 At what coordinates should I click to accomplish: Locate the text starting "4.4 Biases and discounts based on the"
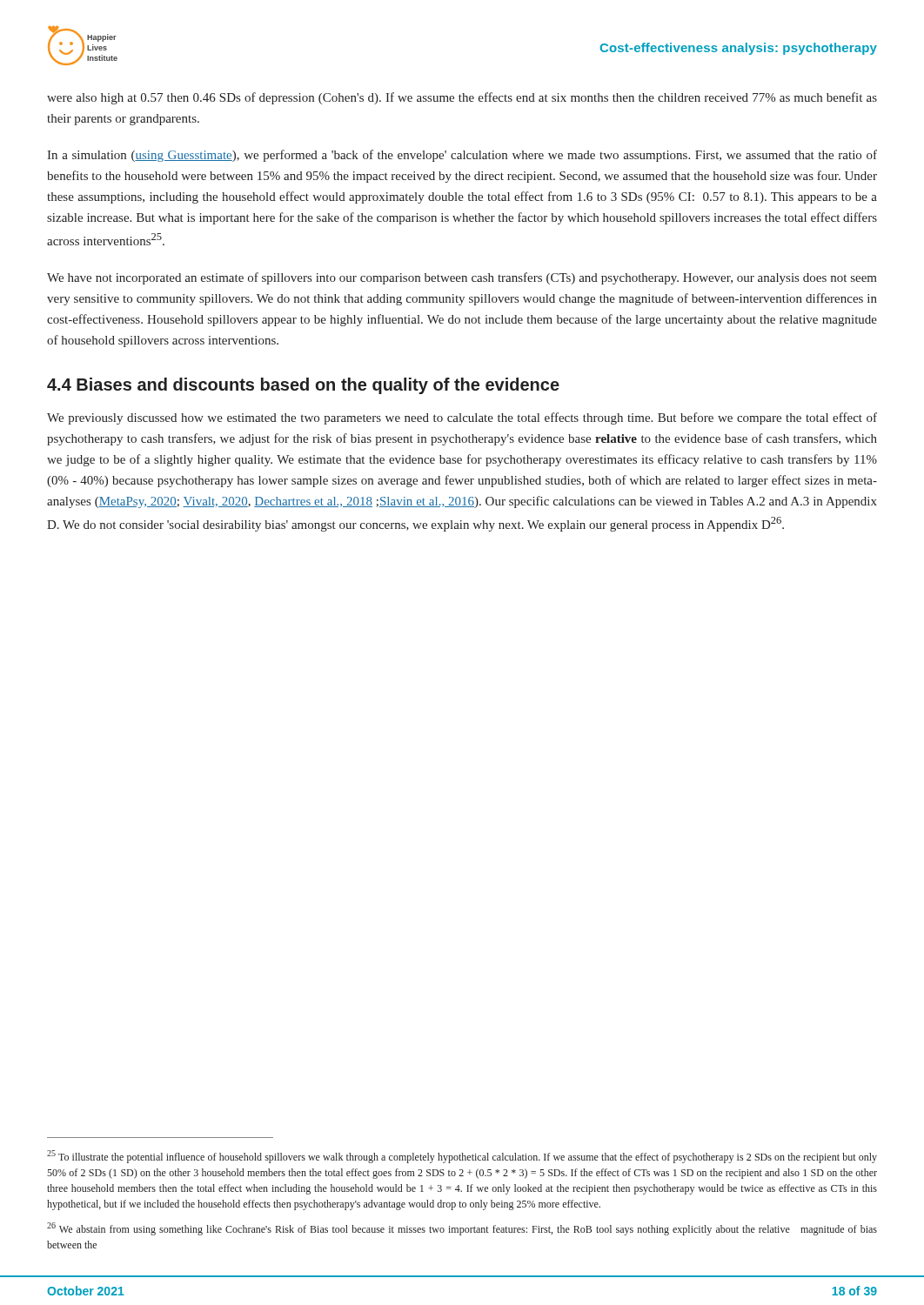pyautogui.click(x=303, y=385)
